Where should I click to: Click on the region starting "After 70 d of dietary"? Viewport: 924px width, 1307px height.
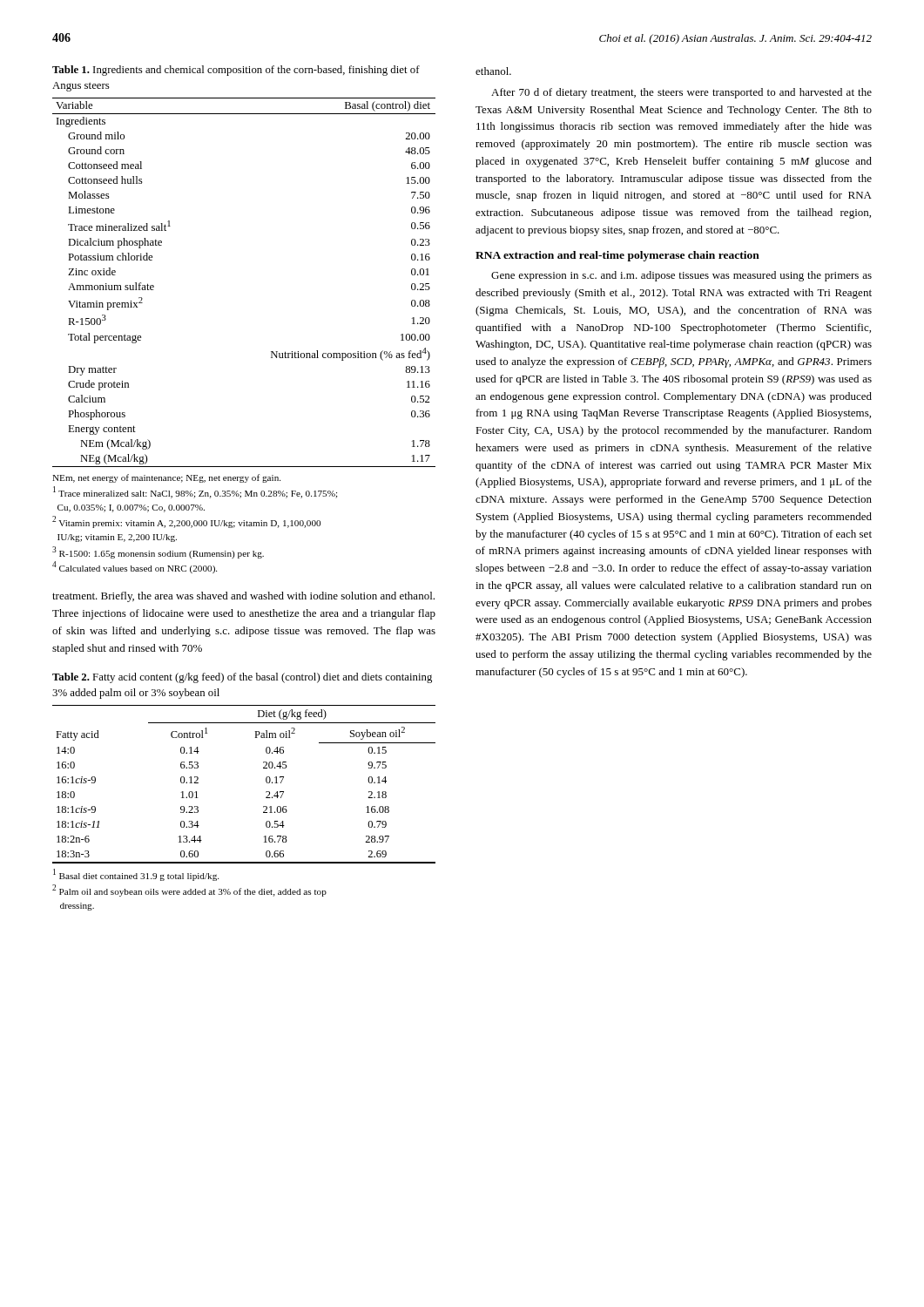pyautogui.click(x=674, y=161)
